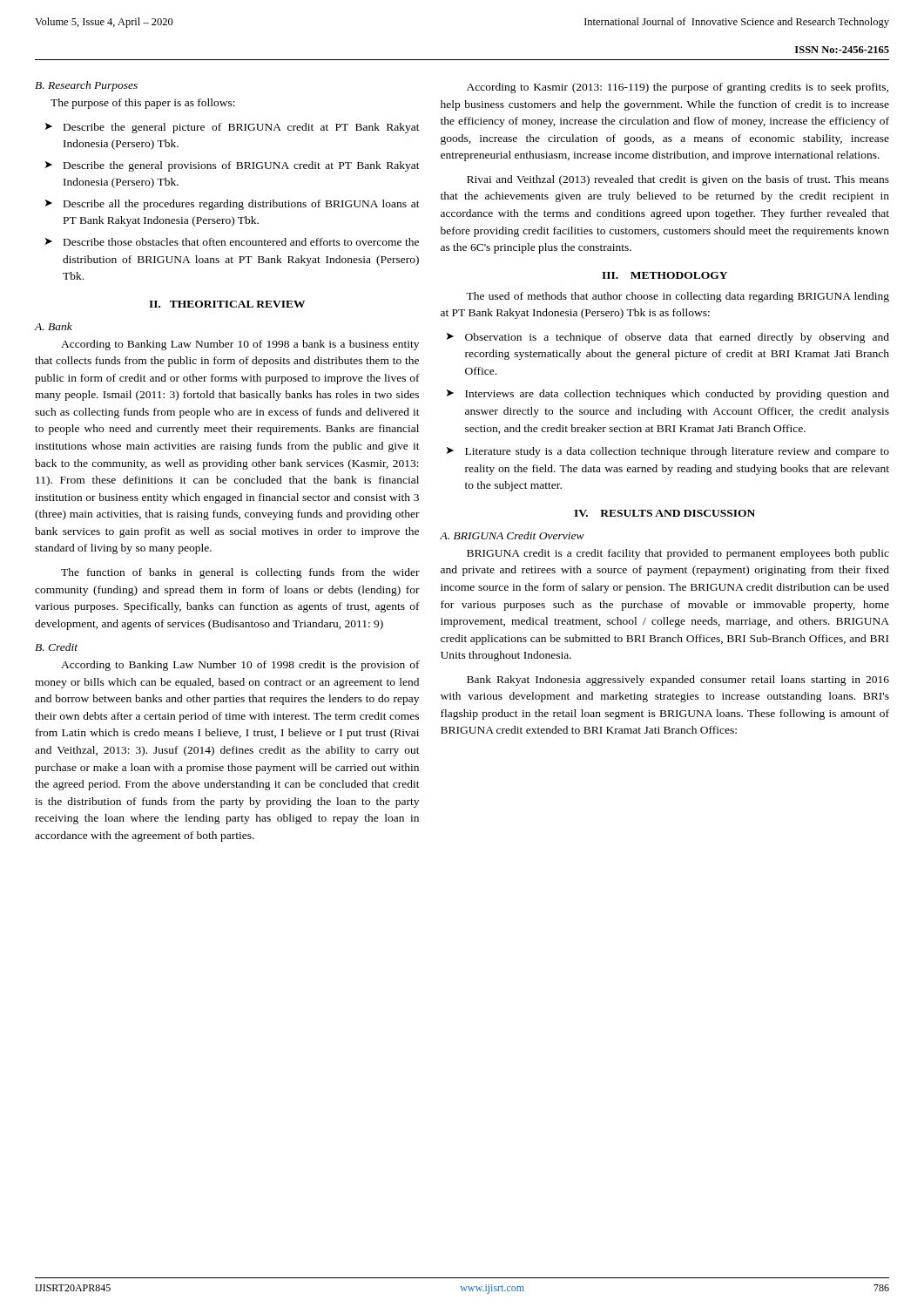Where does it say "IV. RESULTS AND DISCUSSION"?
Viewport: 924px width, 1307px height.
(665, 513)
